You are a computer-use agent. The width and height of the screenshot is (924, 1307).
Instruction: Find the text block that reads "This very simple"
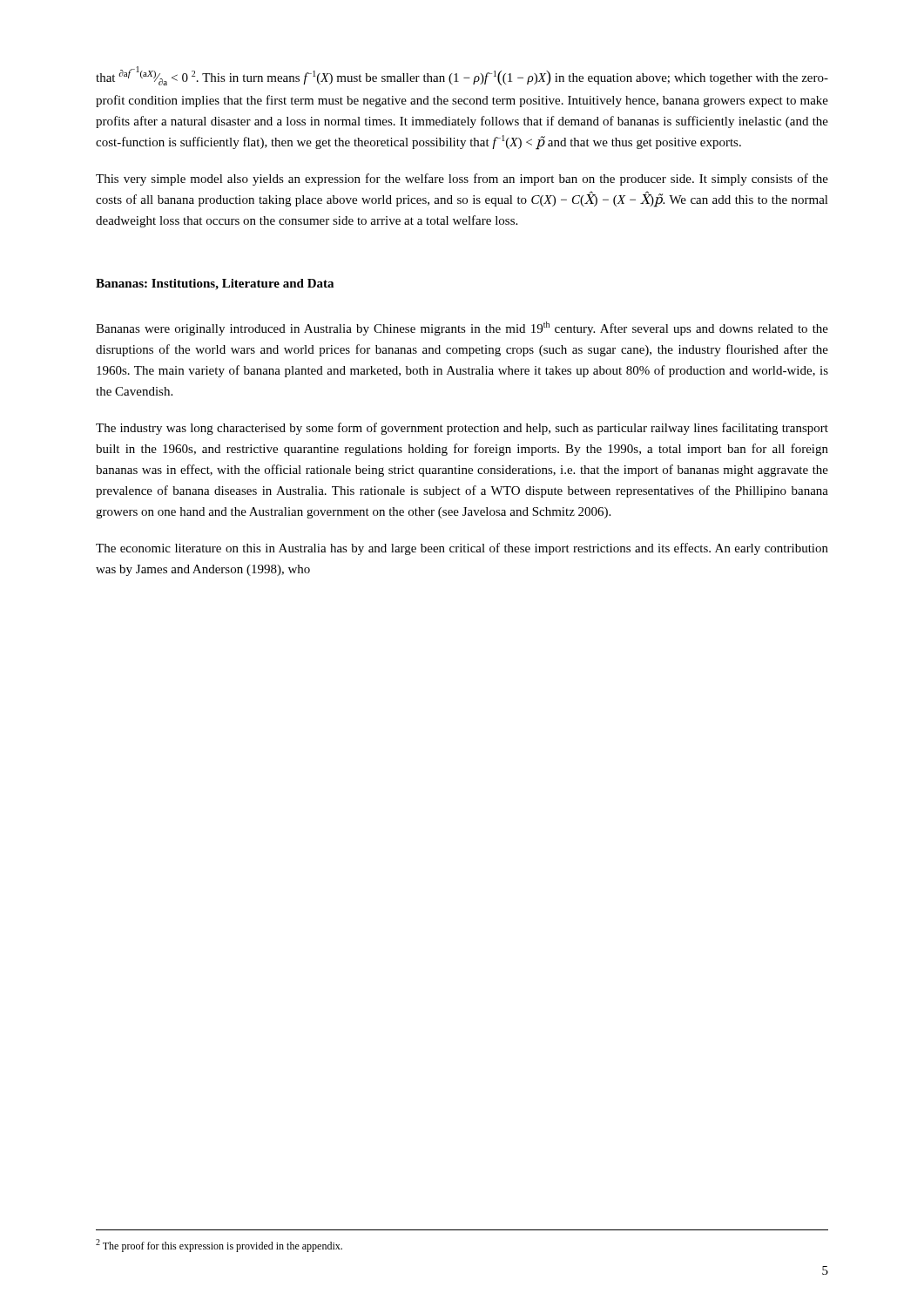(x=462, y=200)
